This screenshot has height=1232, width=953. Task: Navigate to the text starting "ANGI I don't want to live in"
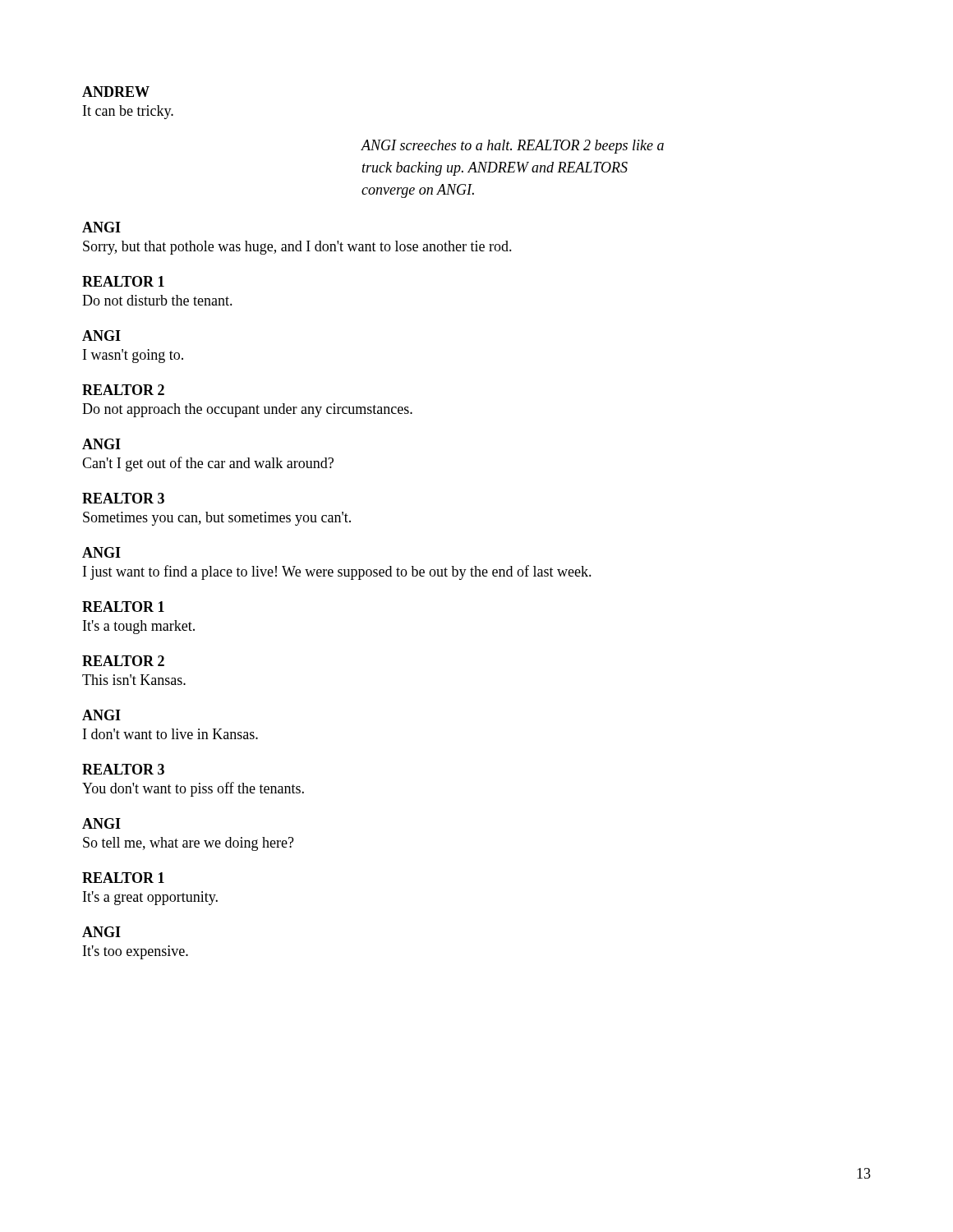101,715
